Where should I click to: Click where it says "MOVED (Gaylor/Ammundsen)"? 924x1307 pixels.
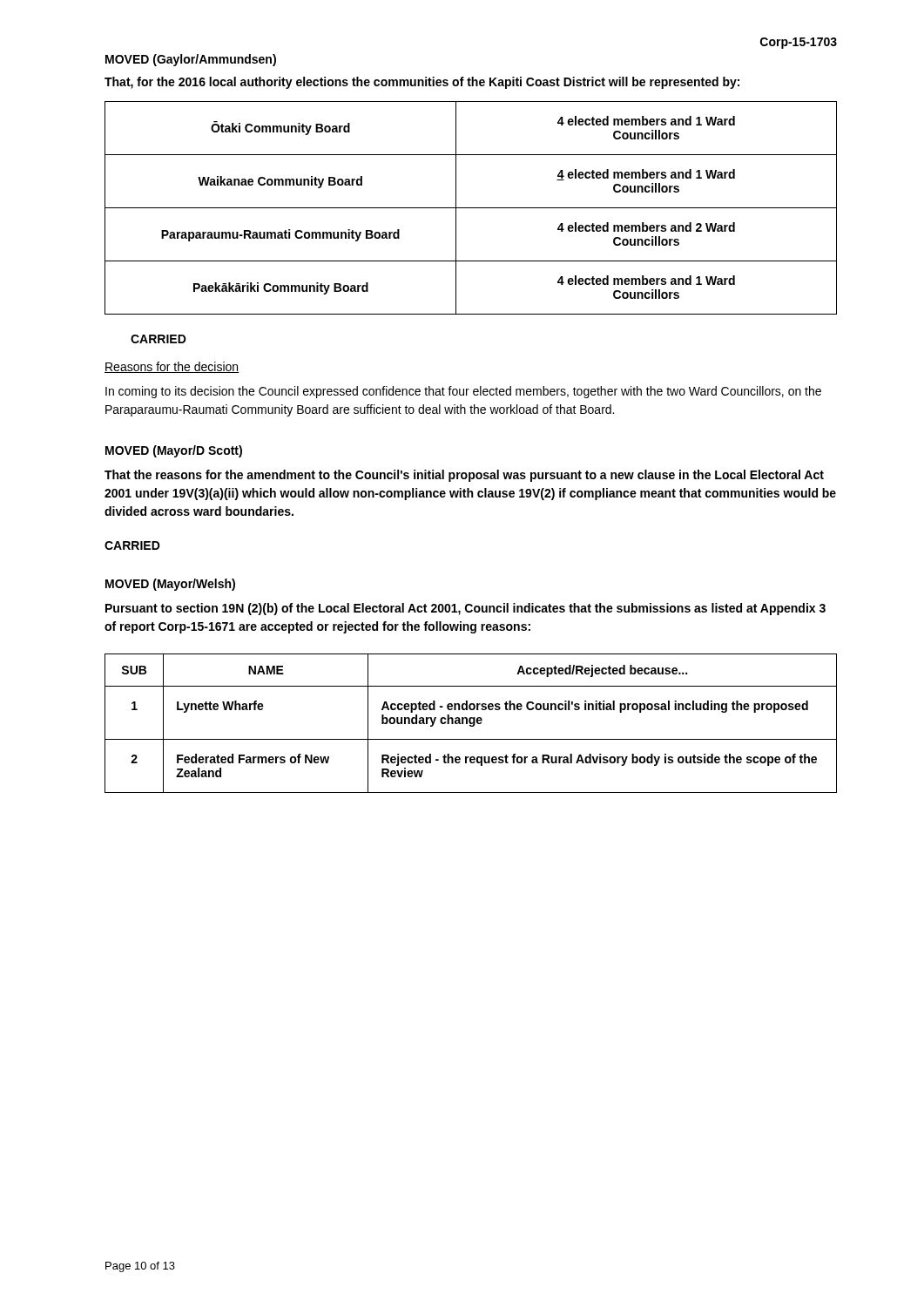pyautogui.click(x=191, y=59)
